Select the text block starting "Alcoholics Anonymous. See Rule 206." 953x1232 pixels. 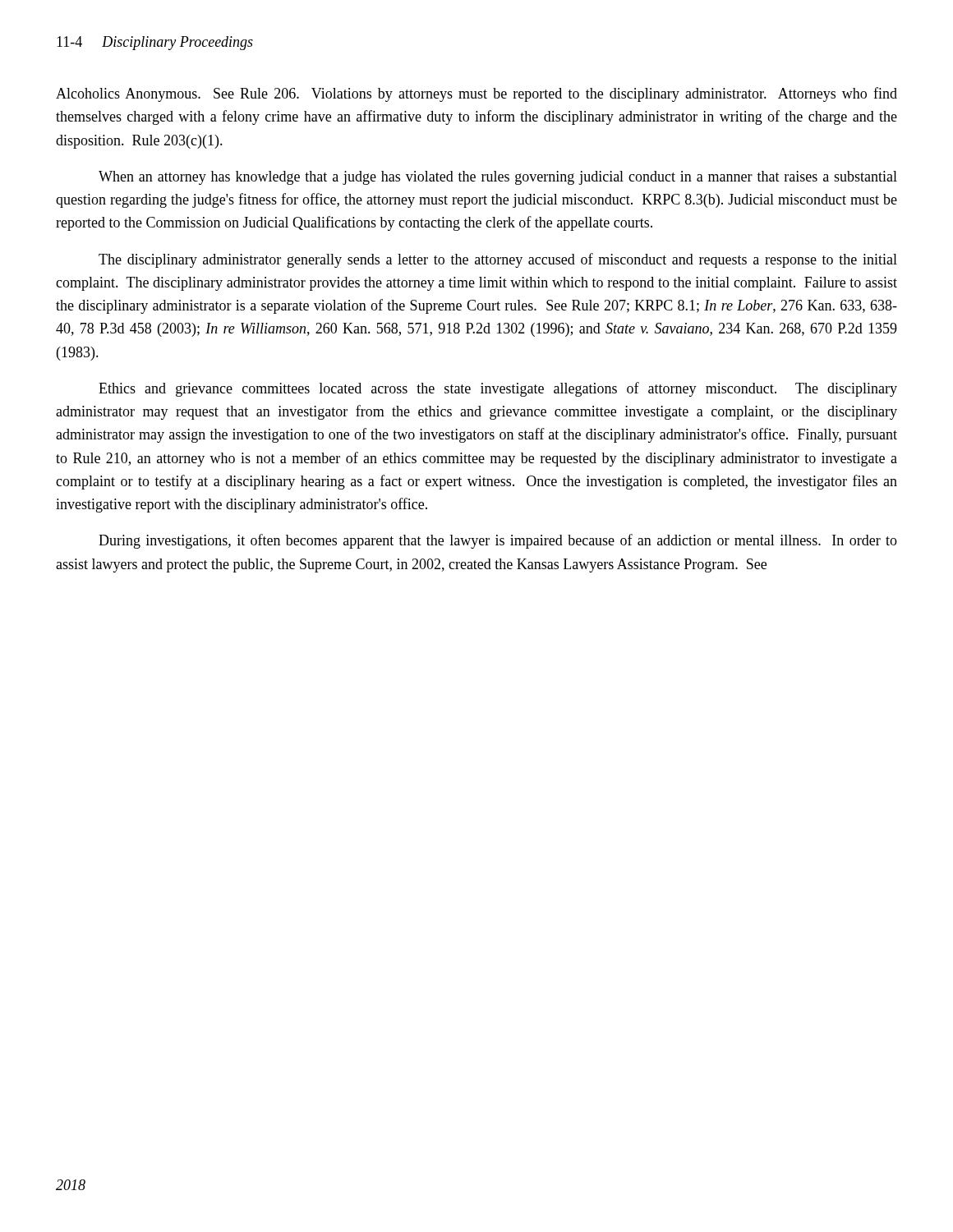tap(476, 117)
